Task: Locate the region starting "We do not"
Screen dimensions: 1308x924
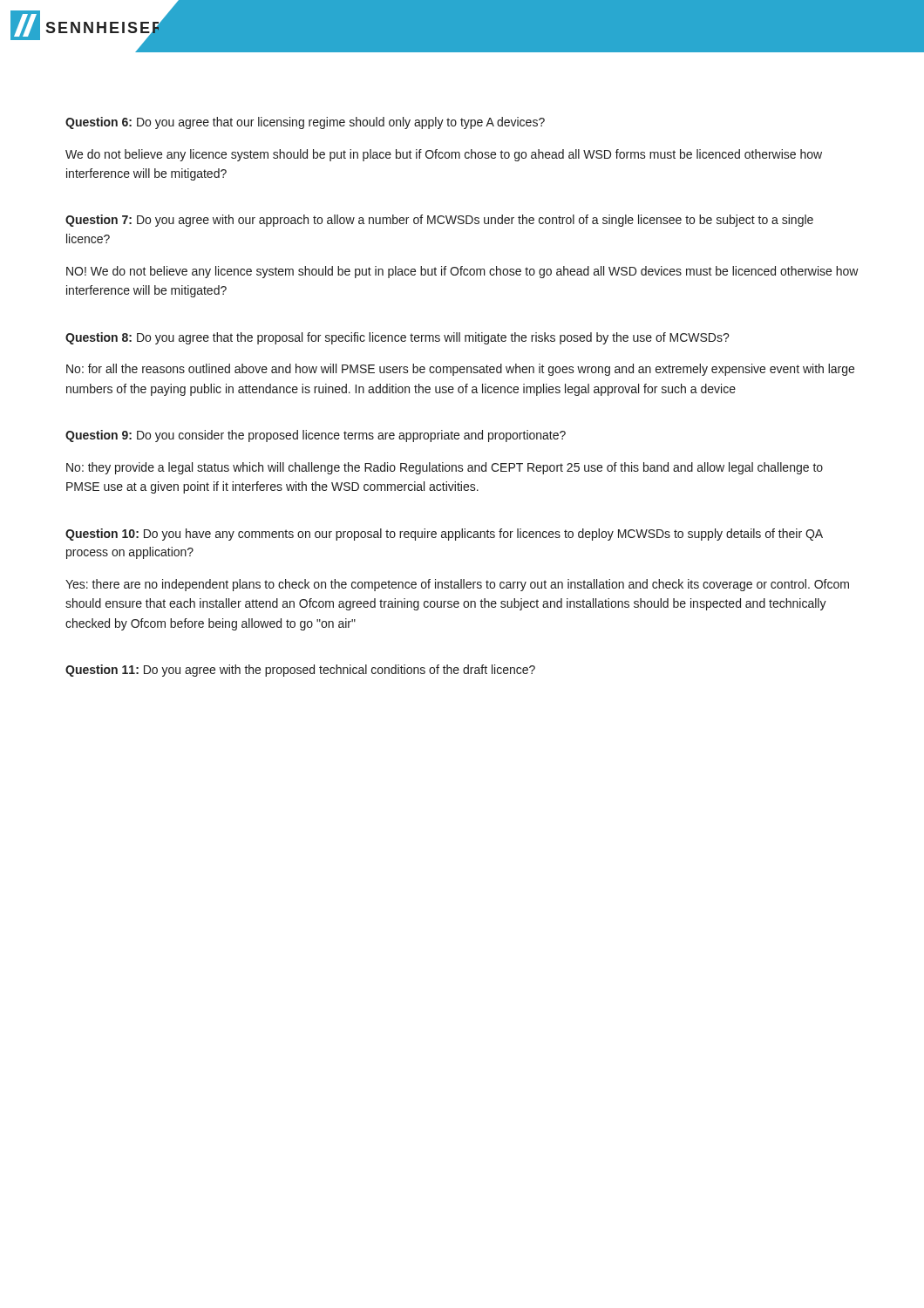Action: tap(444, 164)
